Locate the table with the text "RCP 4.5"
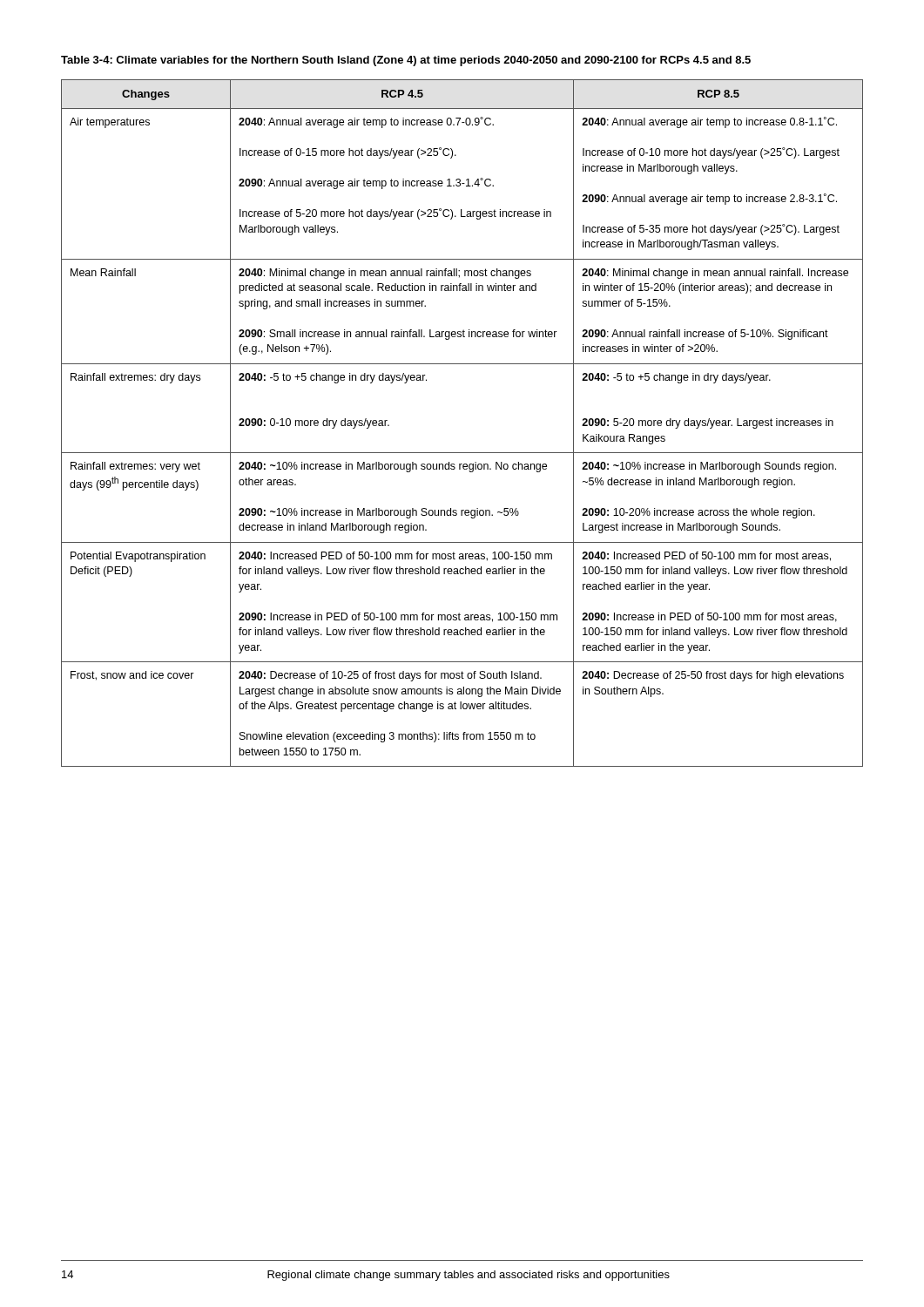 tap(462, 423)
